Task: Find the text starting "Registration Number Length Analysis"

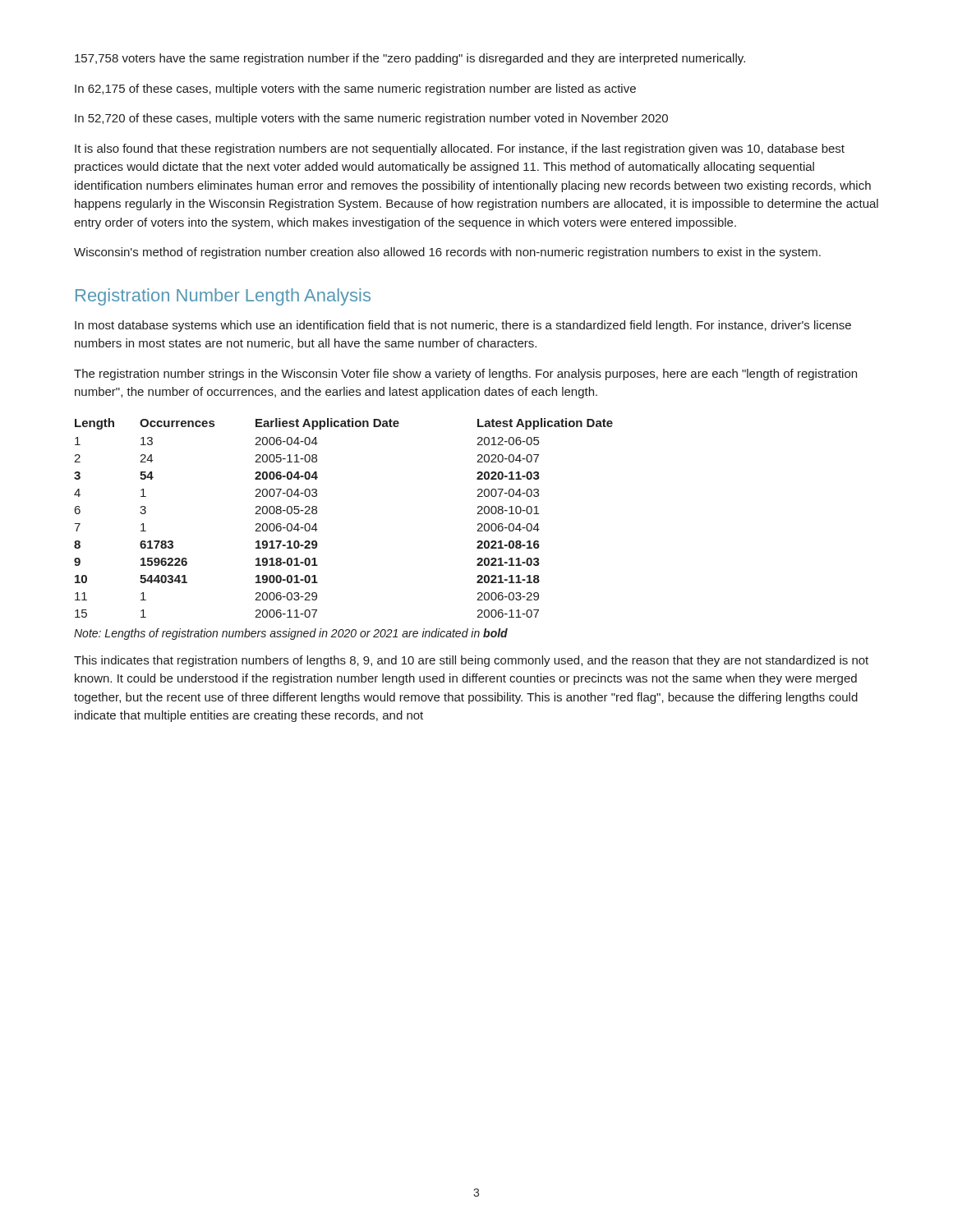Action: [x=223, y=295]
